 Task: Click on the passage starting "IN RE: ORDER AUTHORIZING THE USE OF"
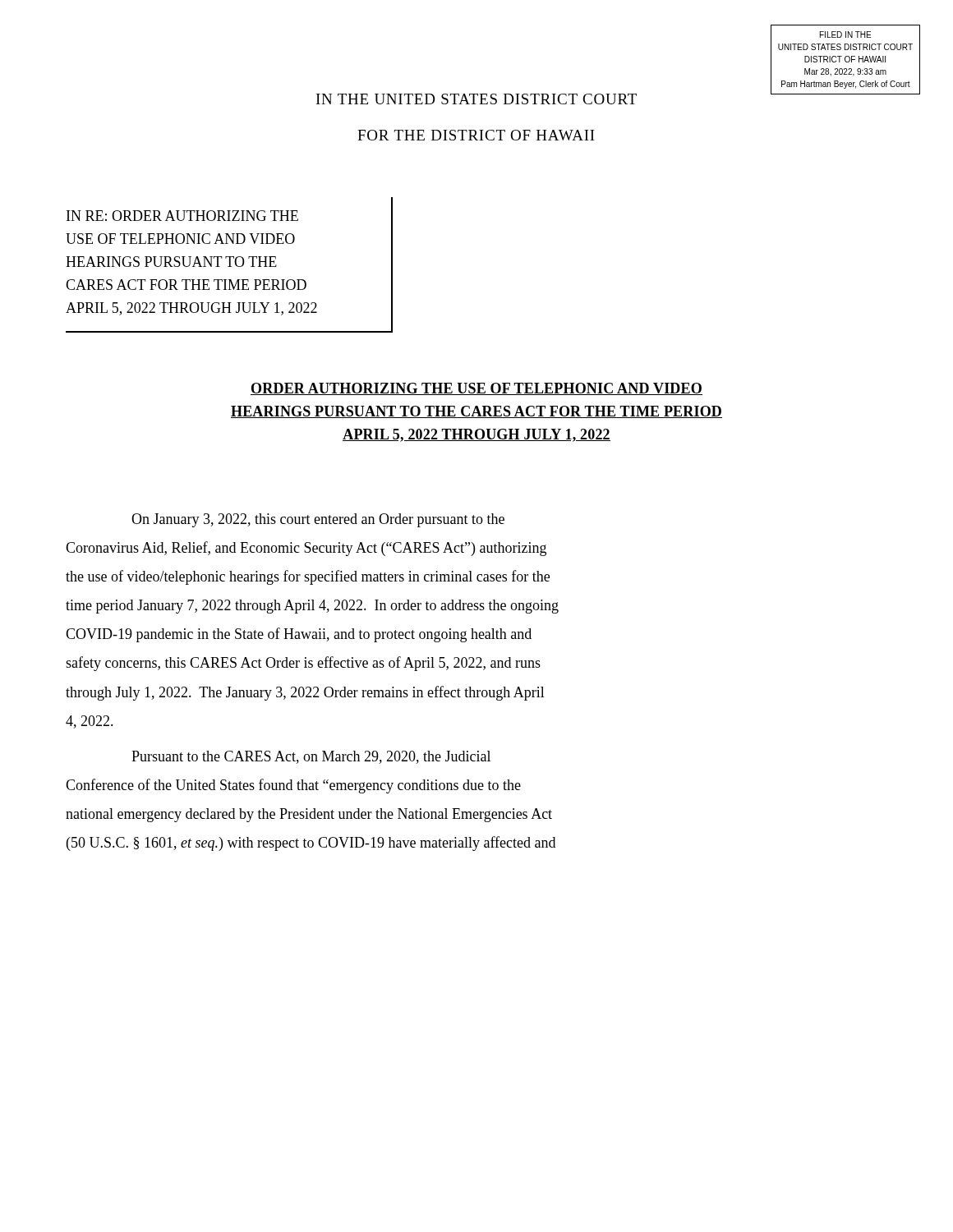click(222, 263)
